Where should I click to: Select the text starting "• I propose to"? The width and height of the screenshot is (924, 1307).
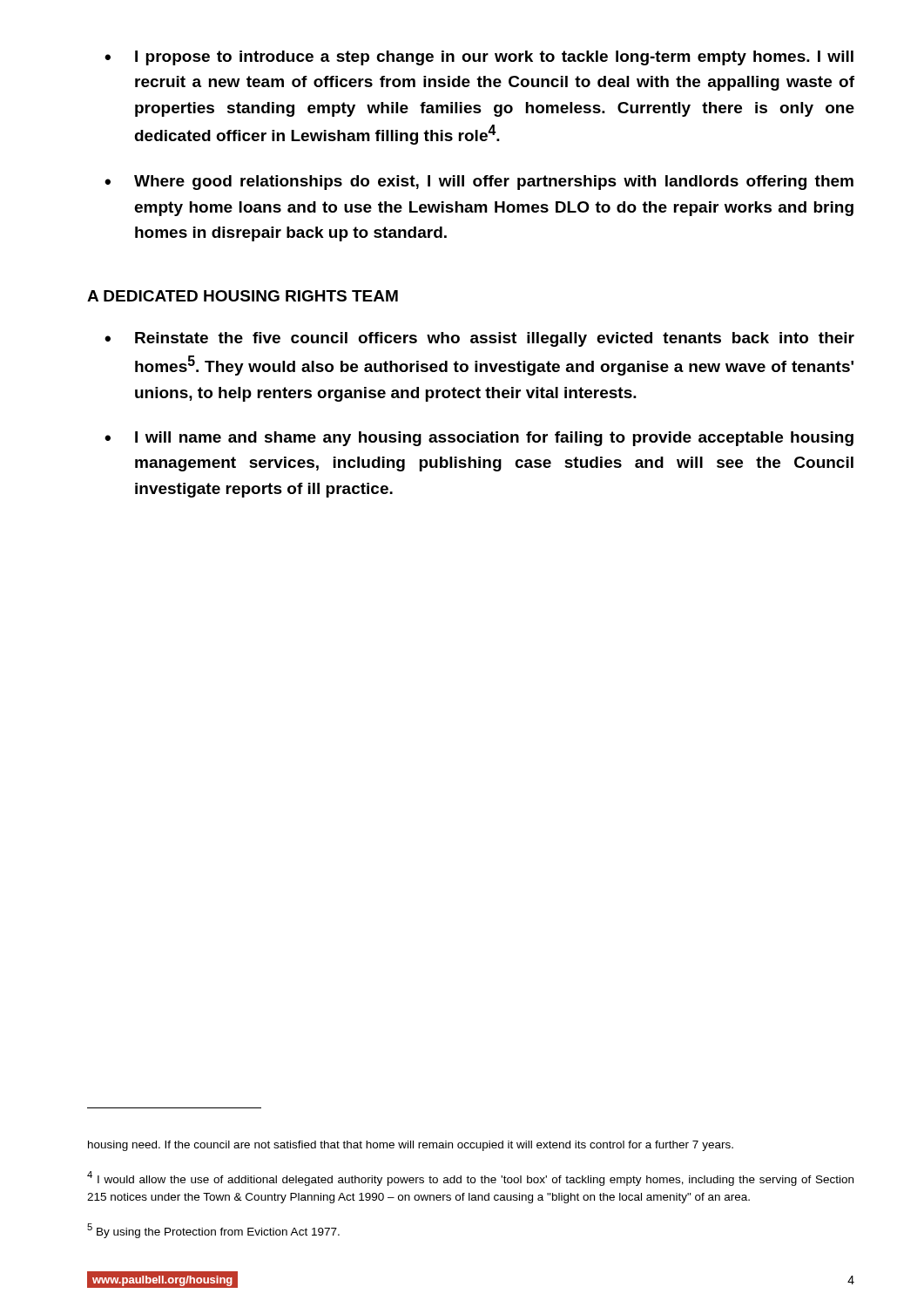(x=479, y=96)
